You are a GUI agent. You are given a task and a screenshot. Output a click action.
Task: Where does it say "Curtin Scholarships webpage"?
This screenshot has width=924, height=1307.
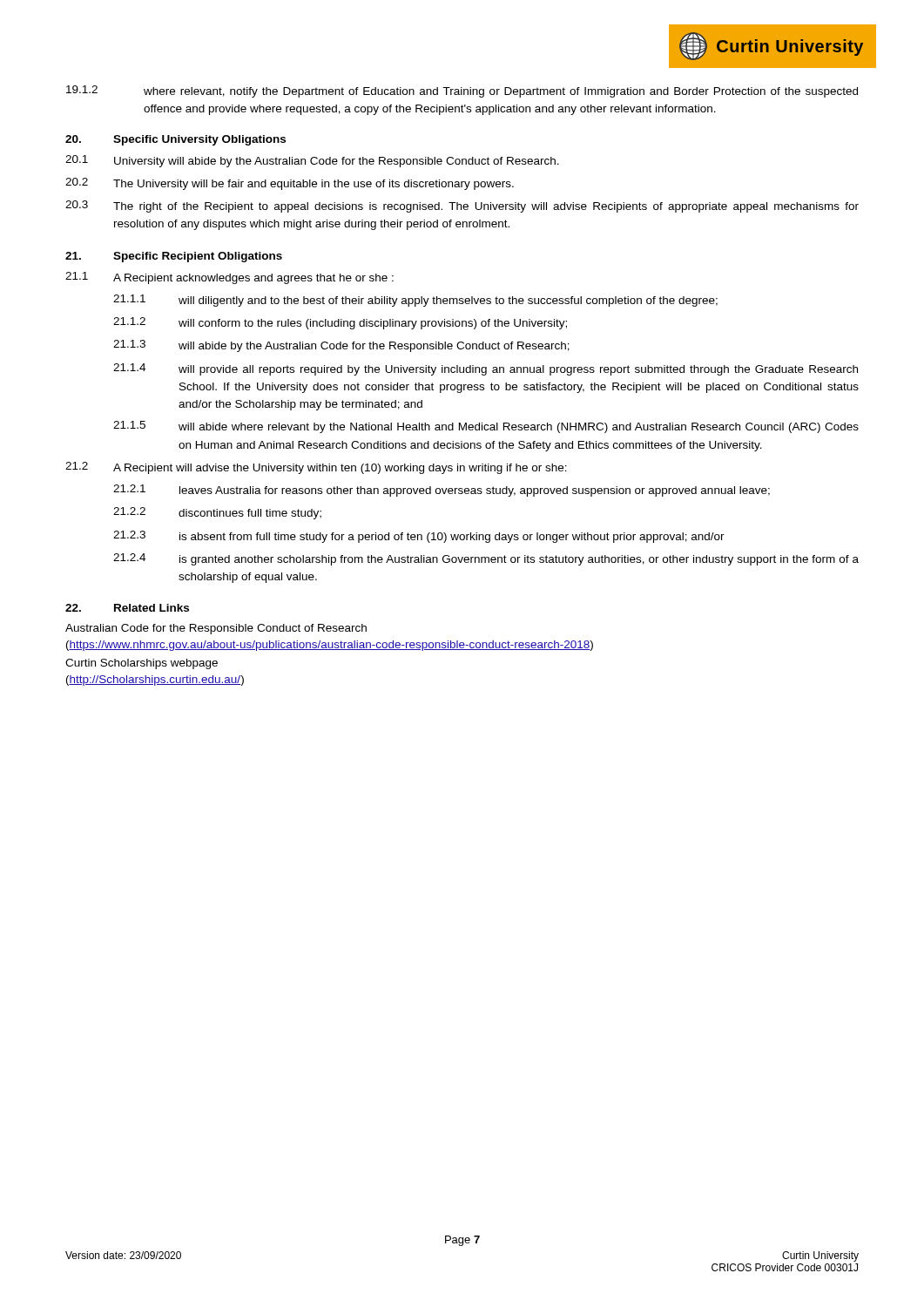tap(142, 663)
